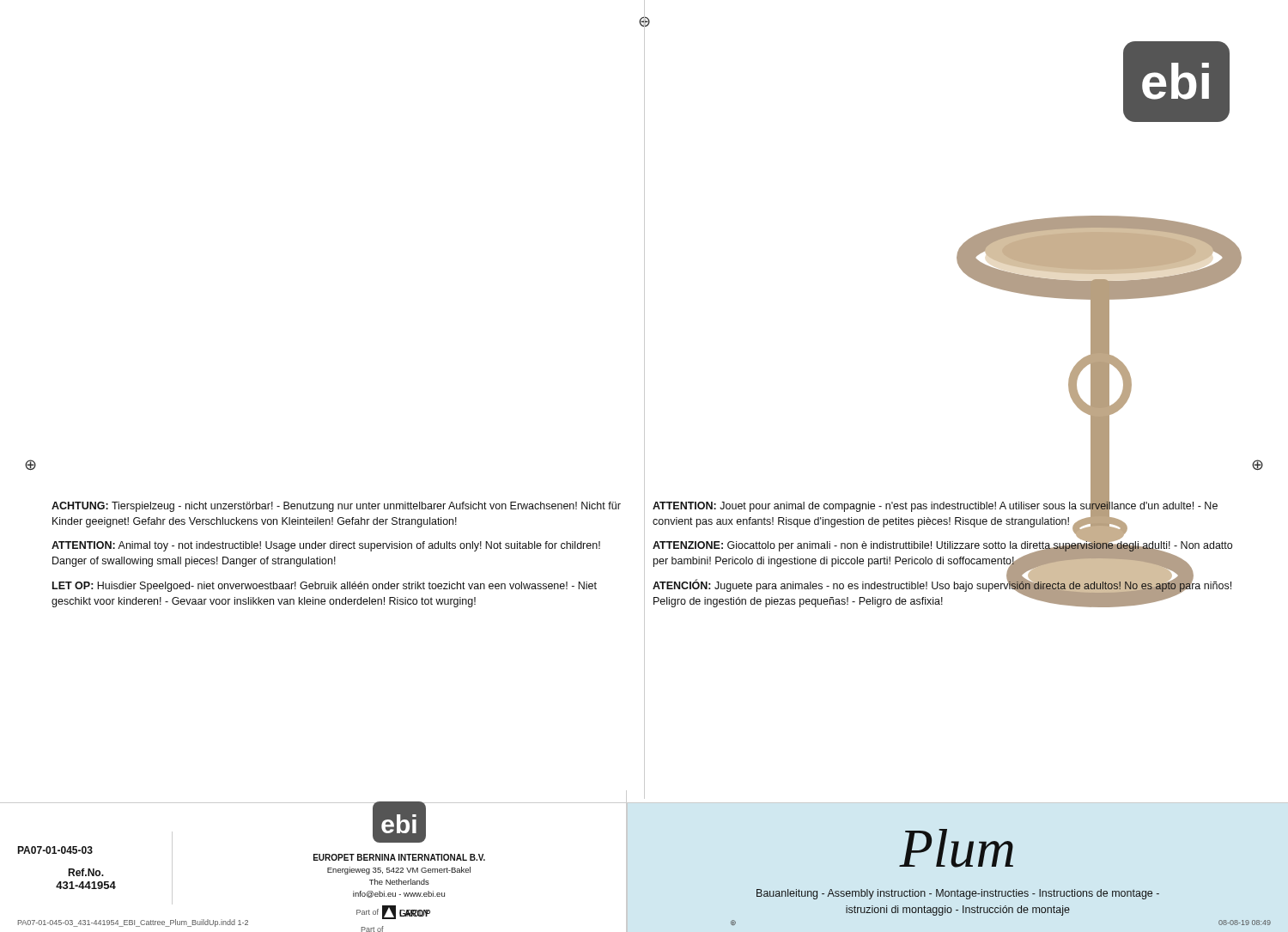Click the passage that begins "Bauanleitung - Assembly instruction - Montage-instructies -"
This screenshot has height=932, width=1288.
(958, 902)
